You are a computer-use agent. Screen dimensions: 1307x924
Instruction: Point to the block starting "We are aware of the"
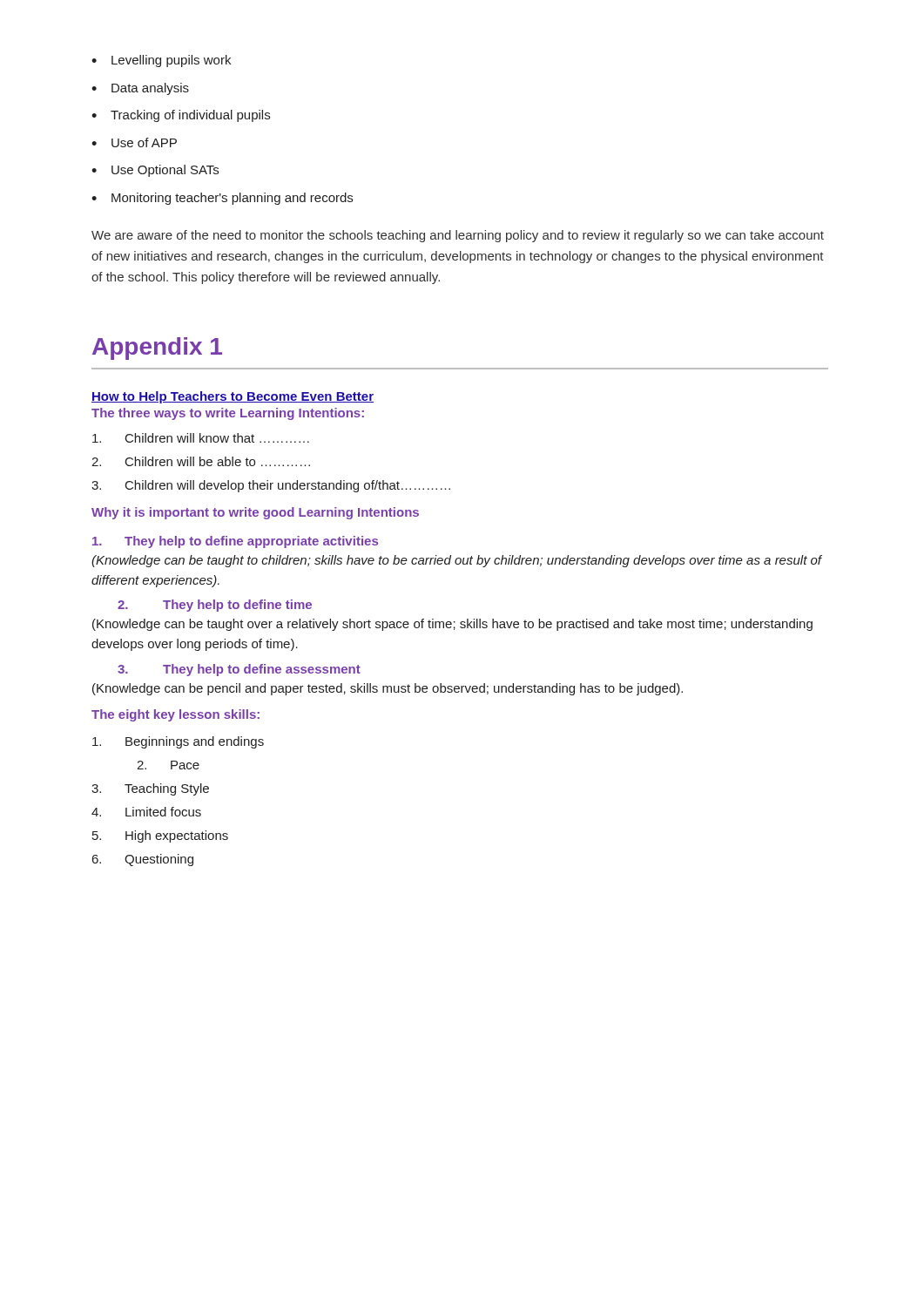pyautogui.click(x=458, y=255)
